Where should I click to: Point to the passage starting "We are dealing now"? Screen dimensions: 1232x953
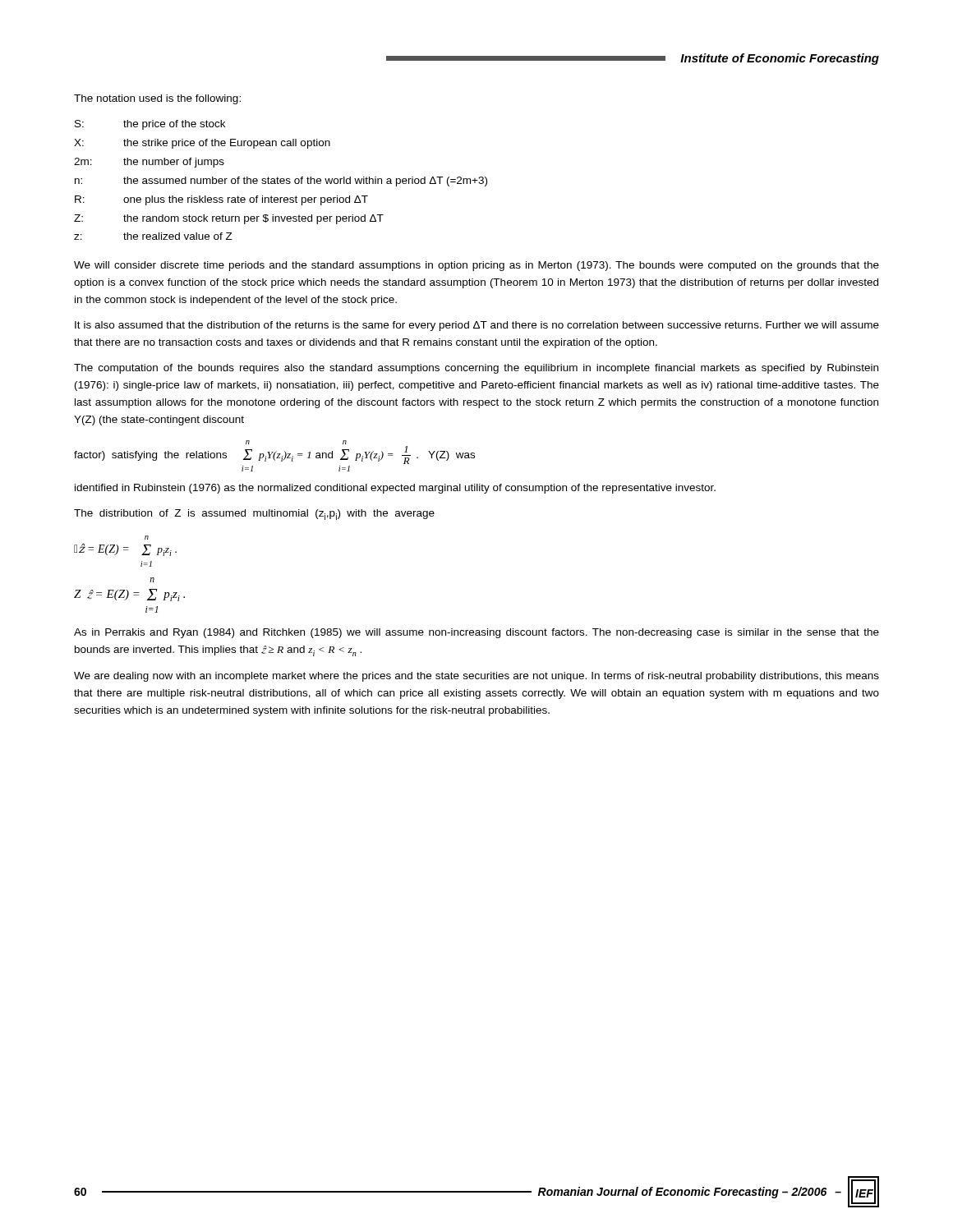[476, 693]
